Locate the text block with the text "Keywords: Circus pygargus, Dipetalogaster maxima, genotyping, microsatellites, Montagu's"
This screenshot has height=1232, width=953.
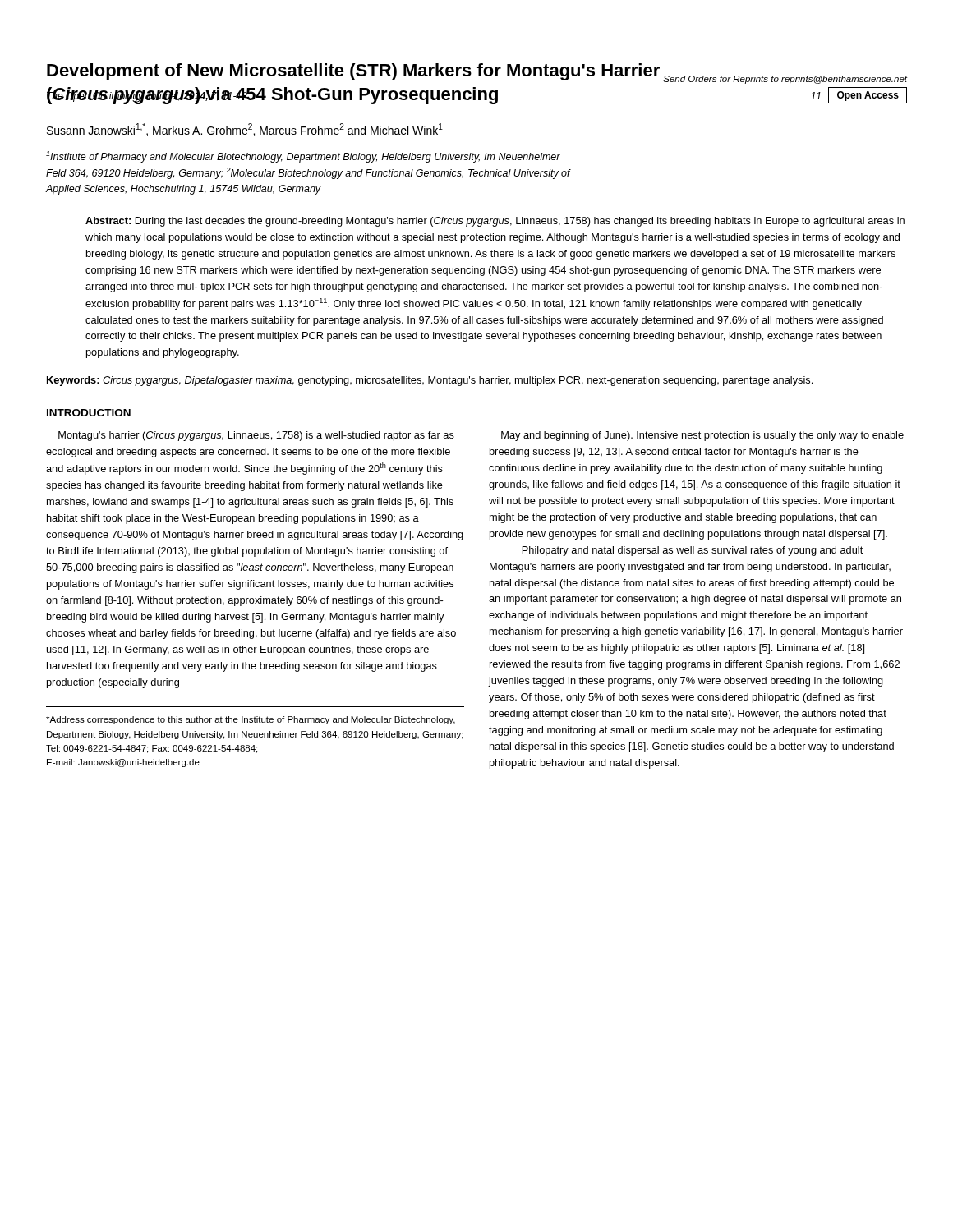pos(430,380)
